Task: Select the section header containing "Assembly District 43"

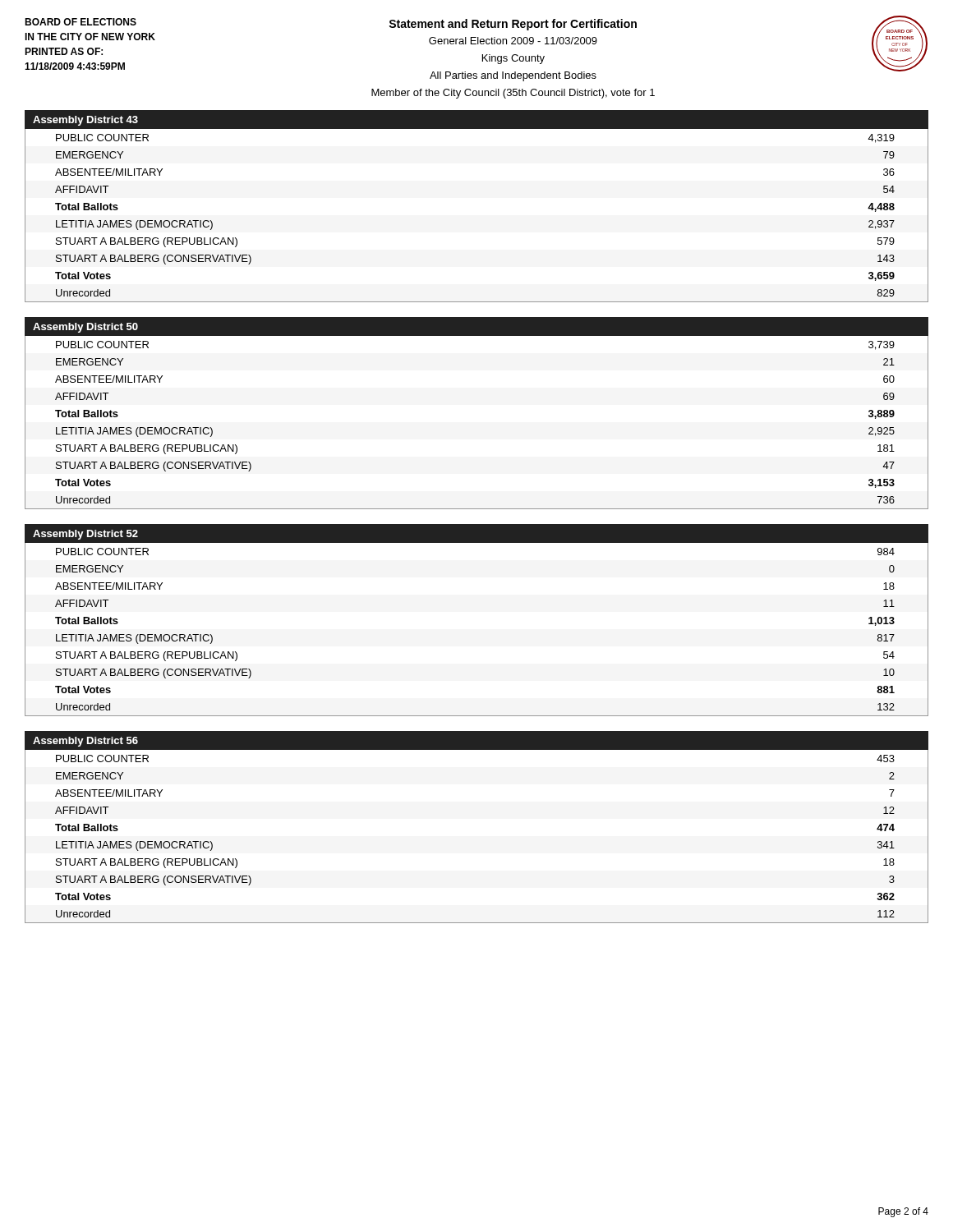Action: pyautogui.click(x=85, y=119)
